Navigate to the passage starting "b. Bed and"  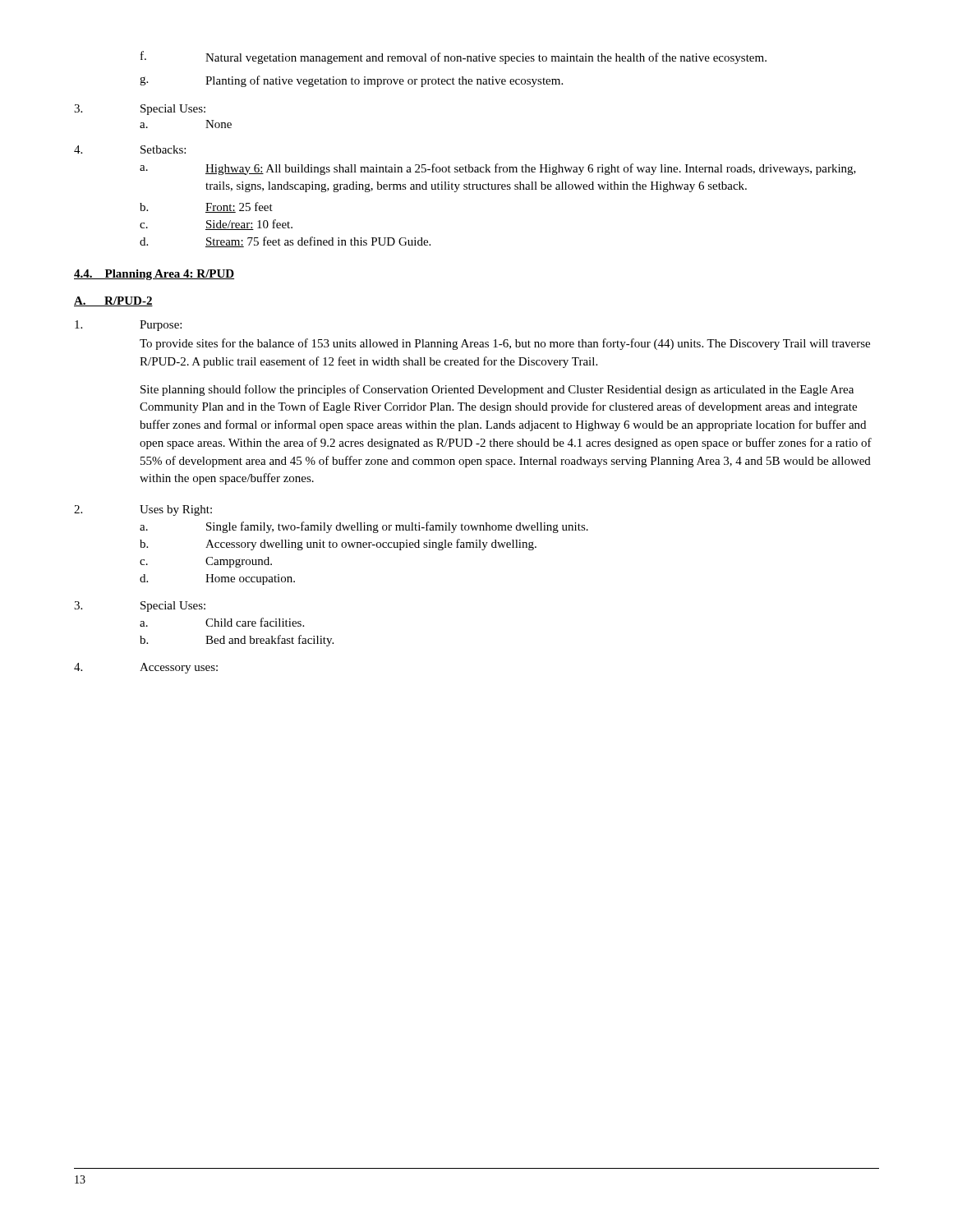[237, 641]
